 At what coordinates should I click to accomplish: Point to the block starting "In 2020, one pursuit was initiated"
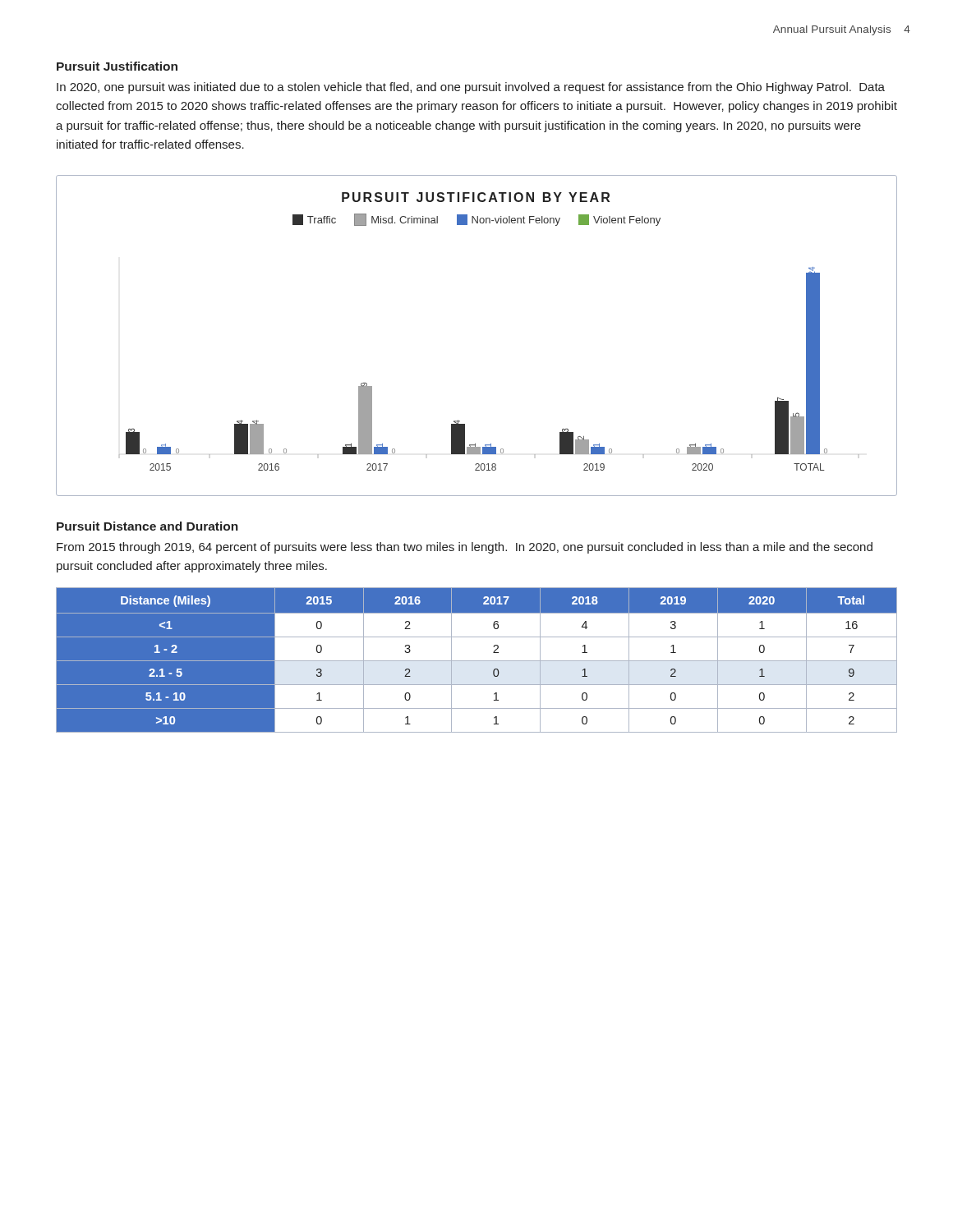pos(476,115)
